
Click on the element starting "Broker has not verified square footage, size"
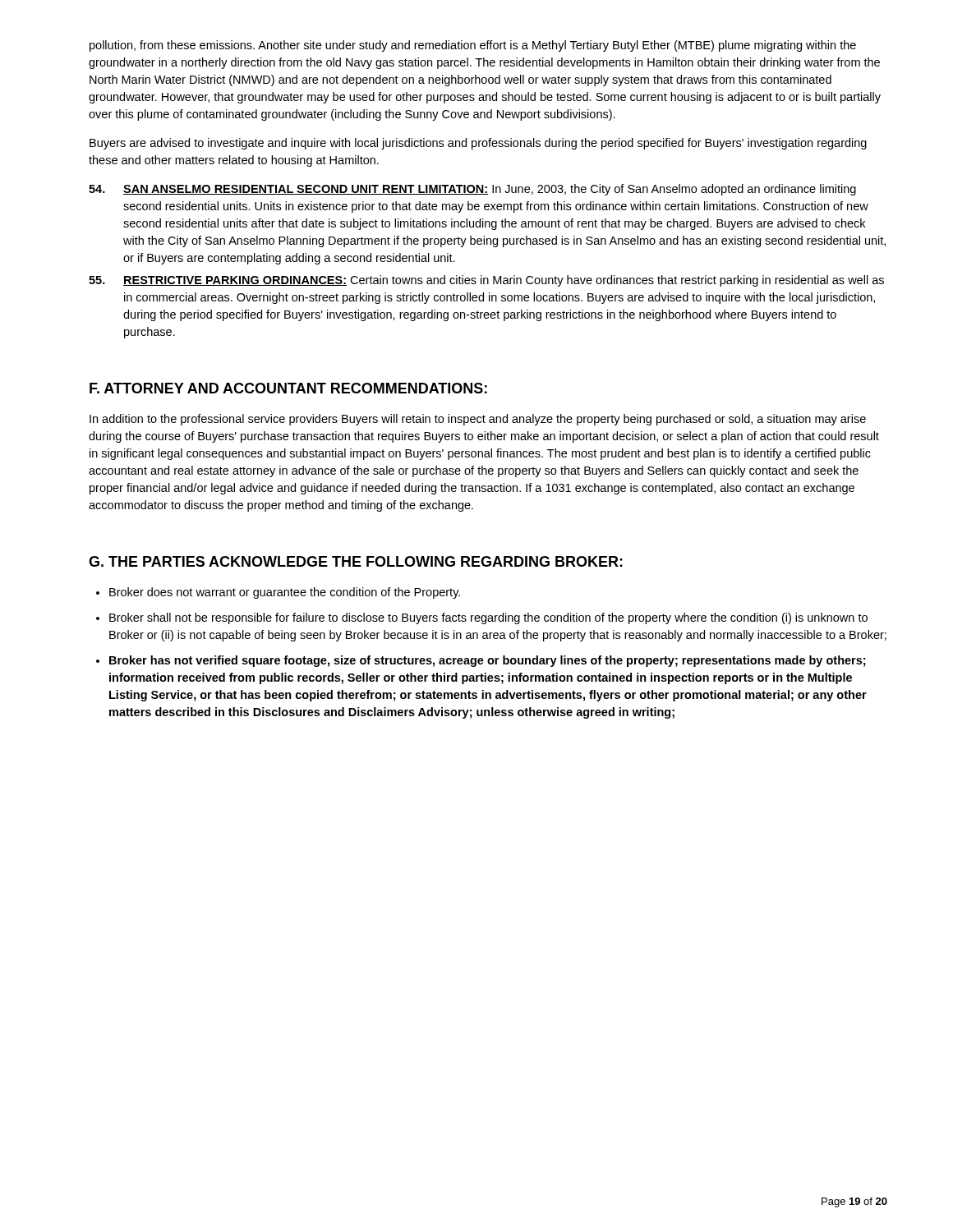487,687
